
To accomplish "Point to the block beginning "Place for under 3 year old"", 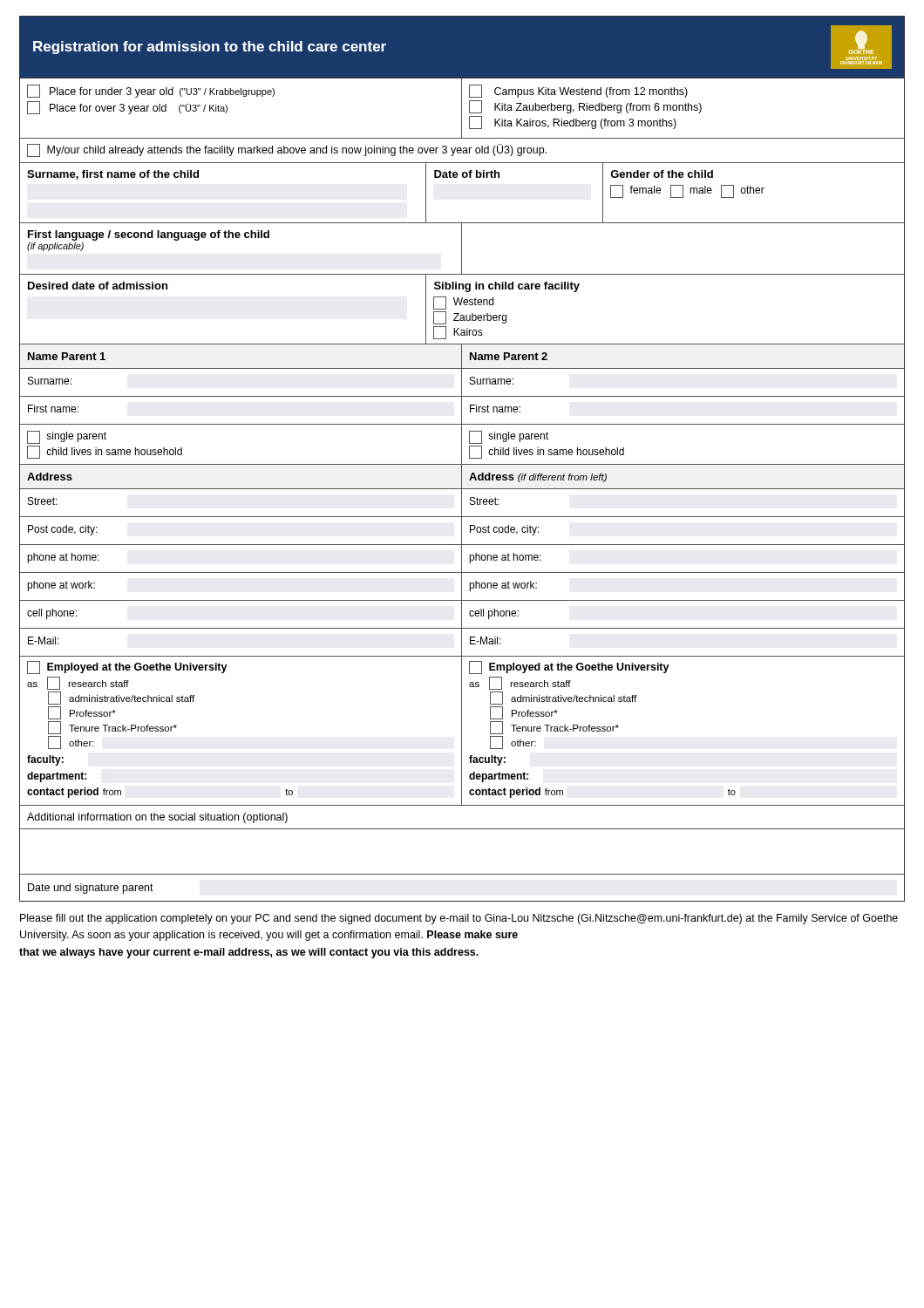I will tap(462, 108).
